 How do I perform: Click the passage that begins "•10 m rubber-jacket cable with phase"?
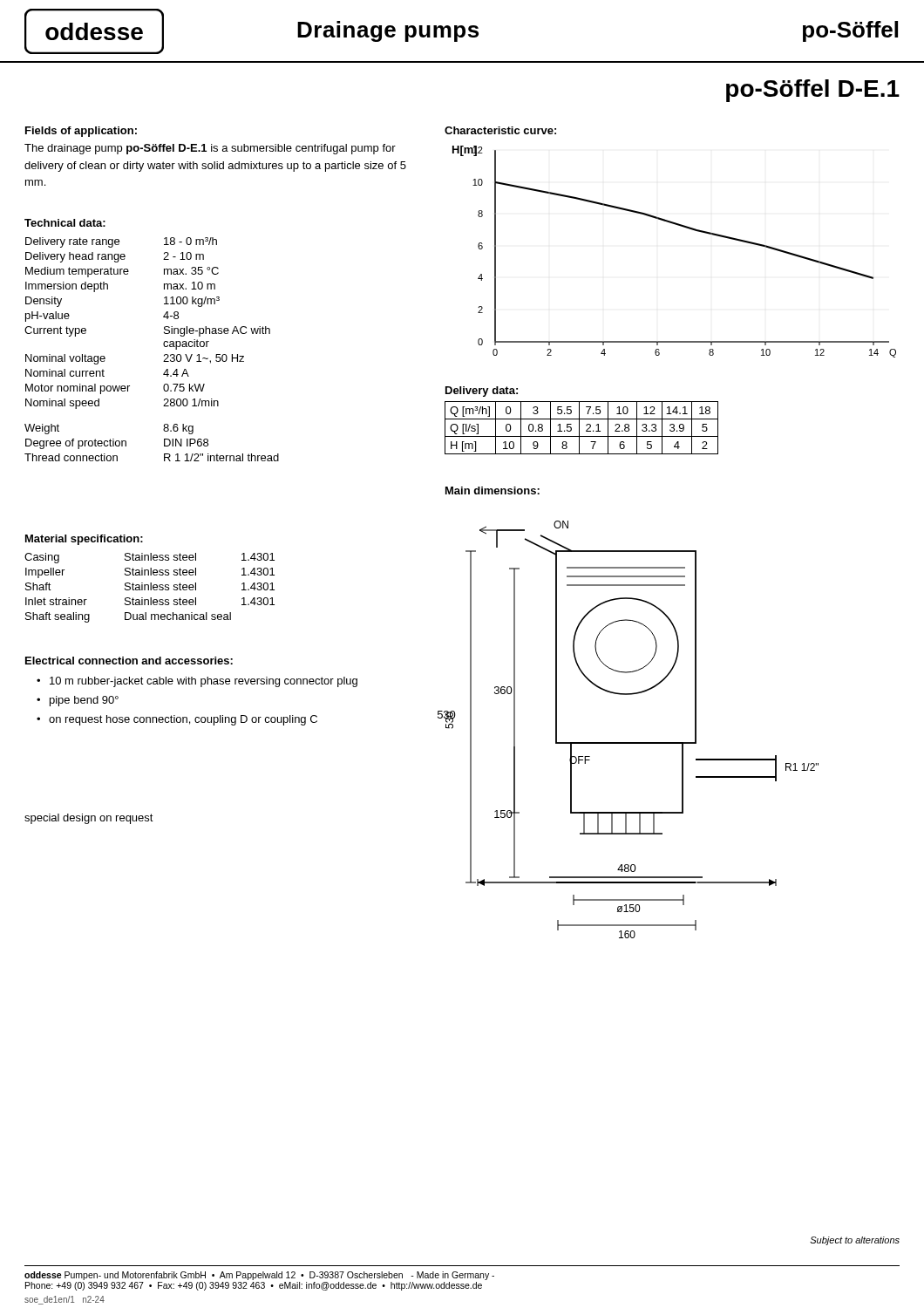click(x=197, y=682)
